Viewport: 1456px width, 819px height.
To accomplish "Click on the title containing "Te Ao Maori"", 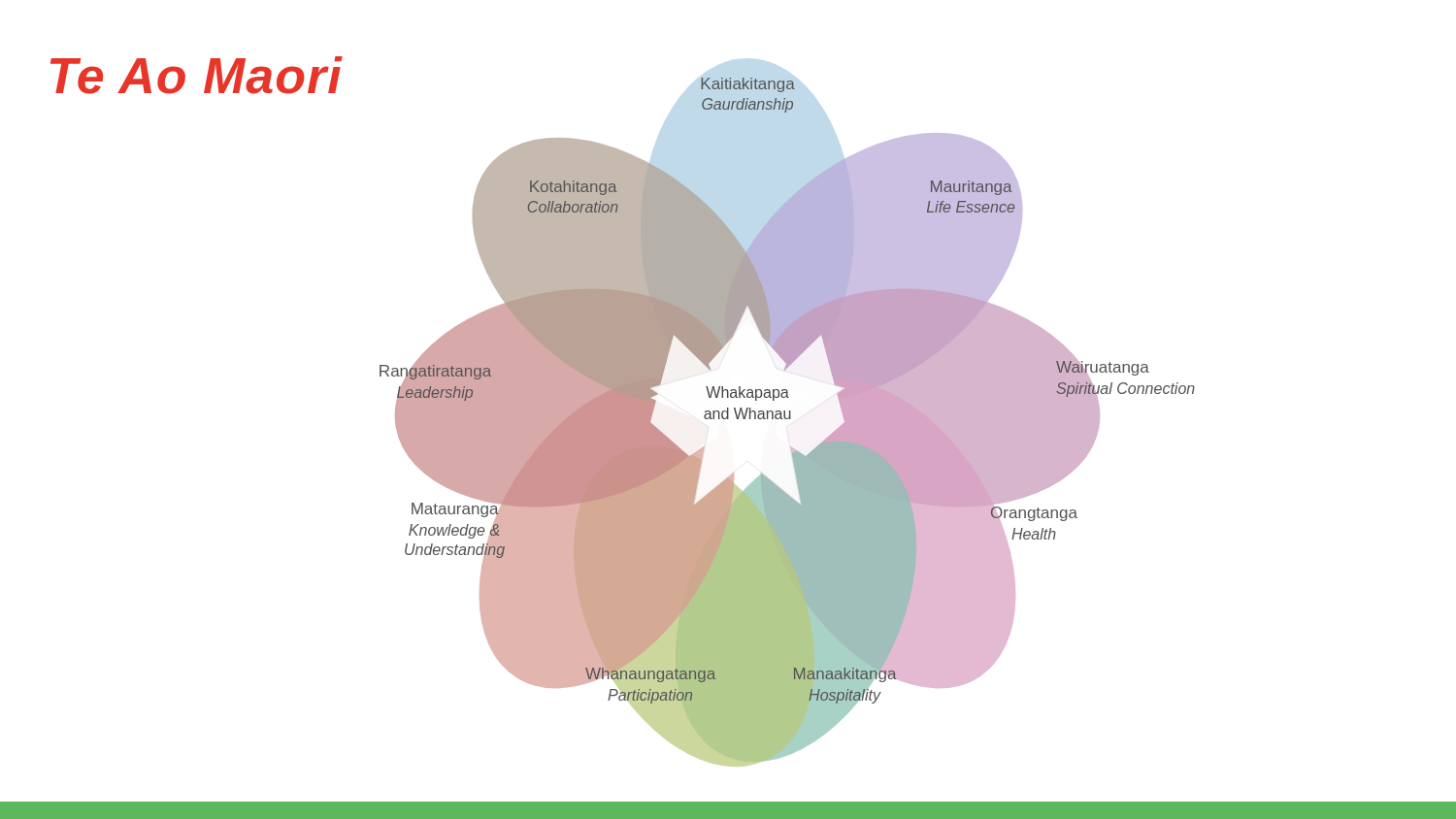I will (x=194, y=76).
